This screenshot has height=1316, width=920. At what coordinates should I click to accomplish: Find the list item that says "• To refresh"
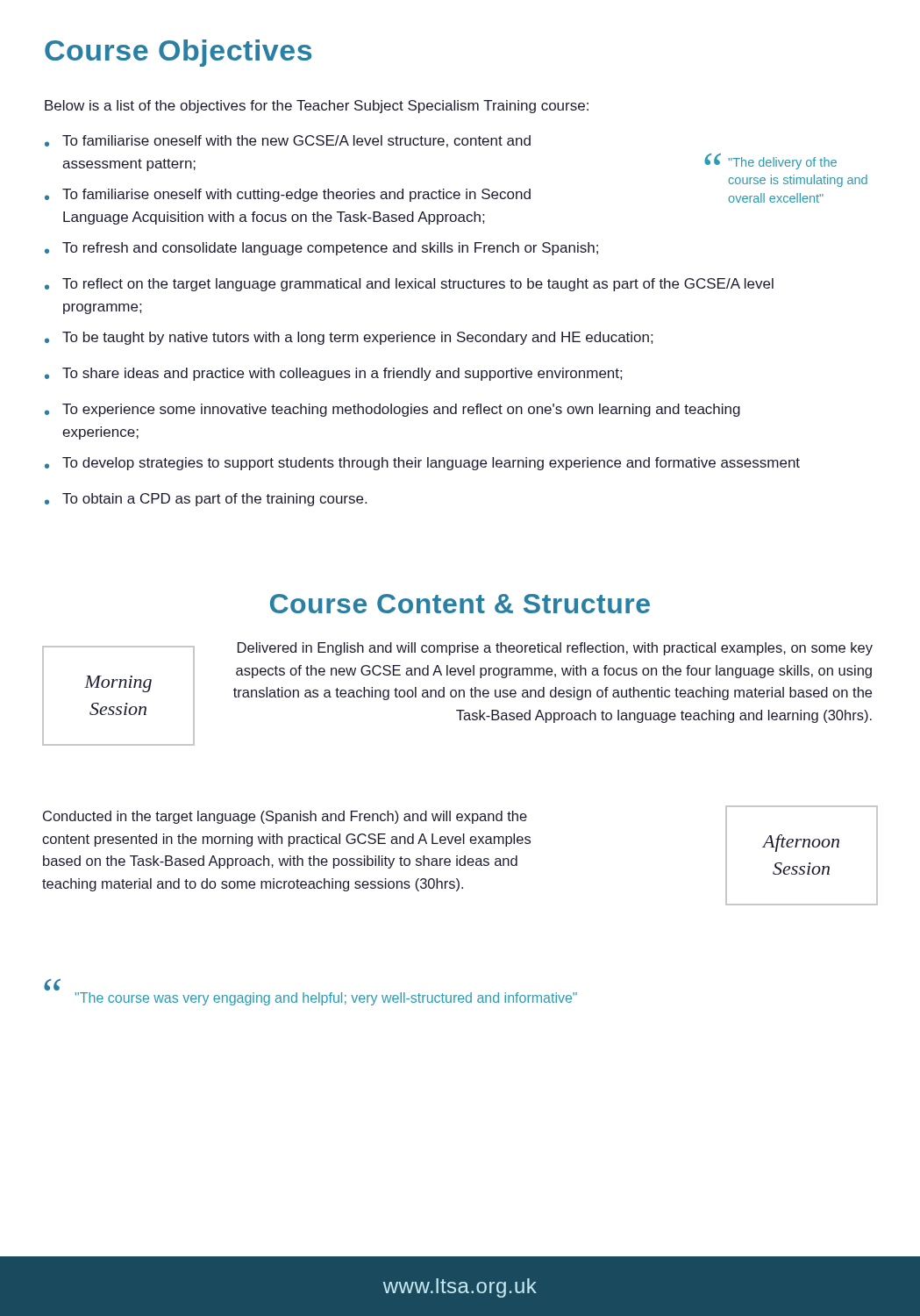[x=322, y=251]
